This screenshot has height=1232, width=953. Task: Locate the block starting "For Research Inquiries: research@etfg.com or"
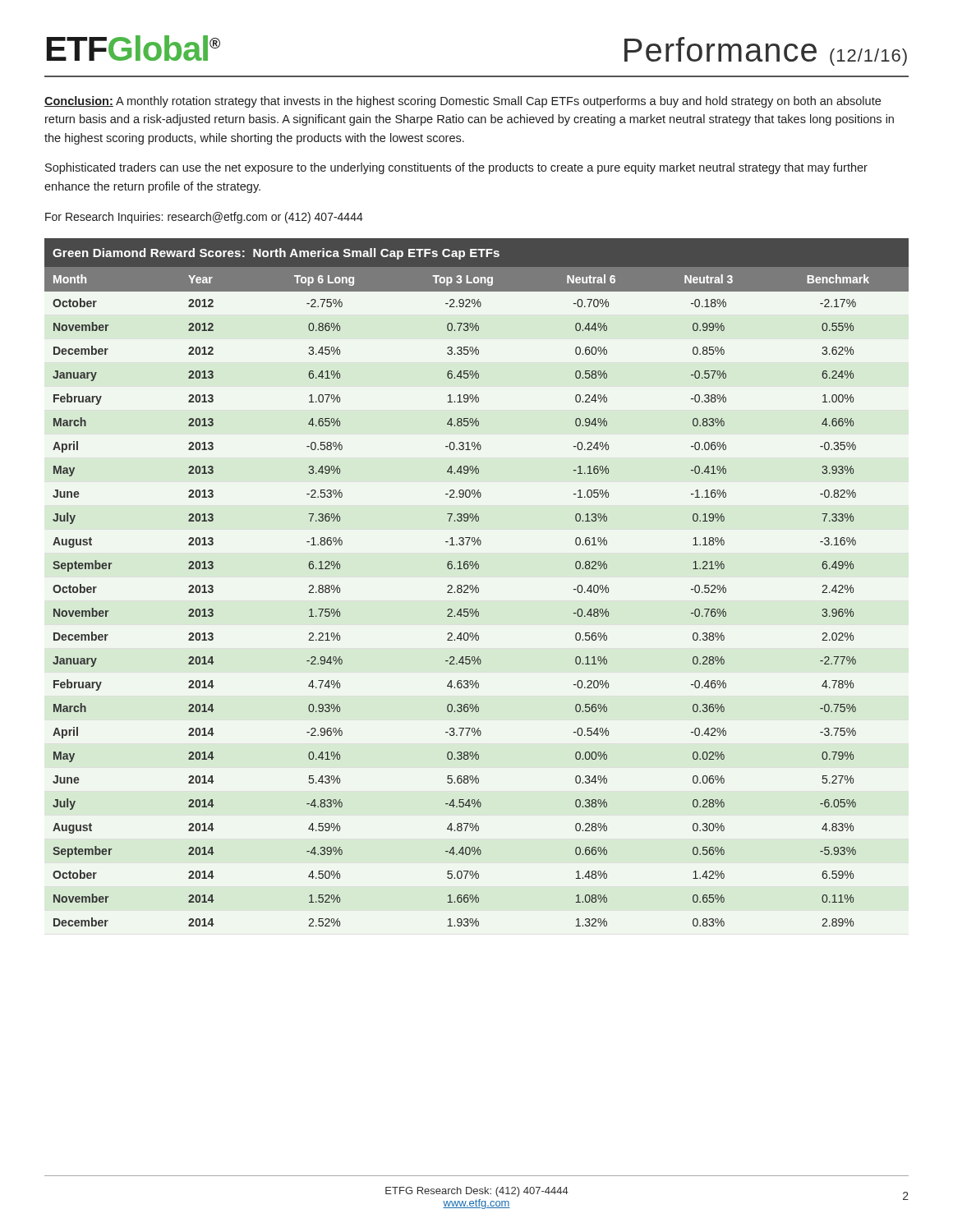click(204, 217)
